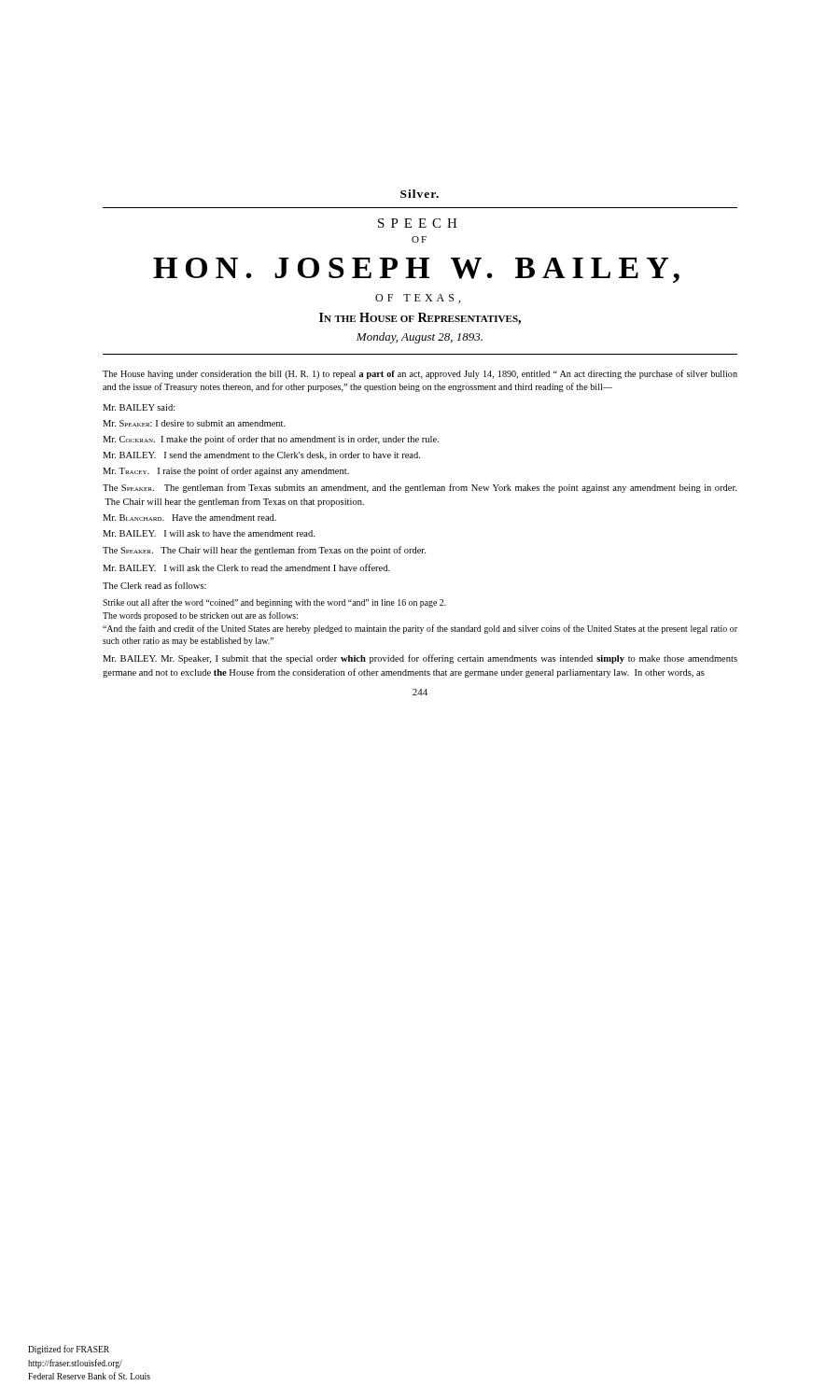
Task: Select the region starting "Mr. Cockran. I make"
Action: click(271, 439)
